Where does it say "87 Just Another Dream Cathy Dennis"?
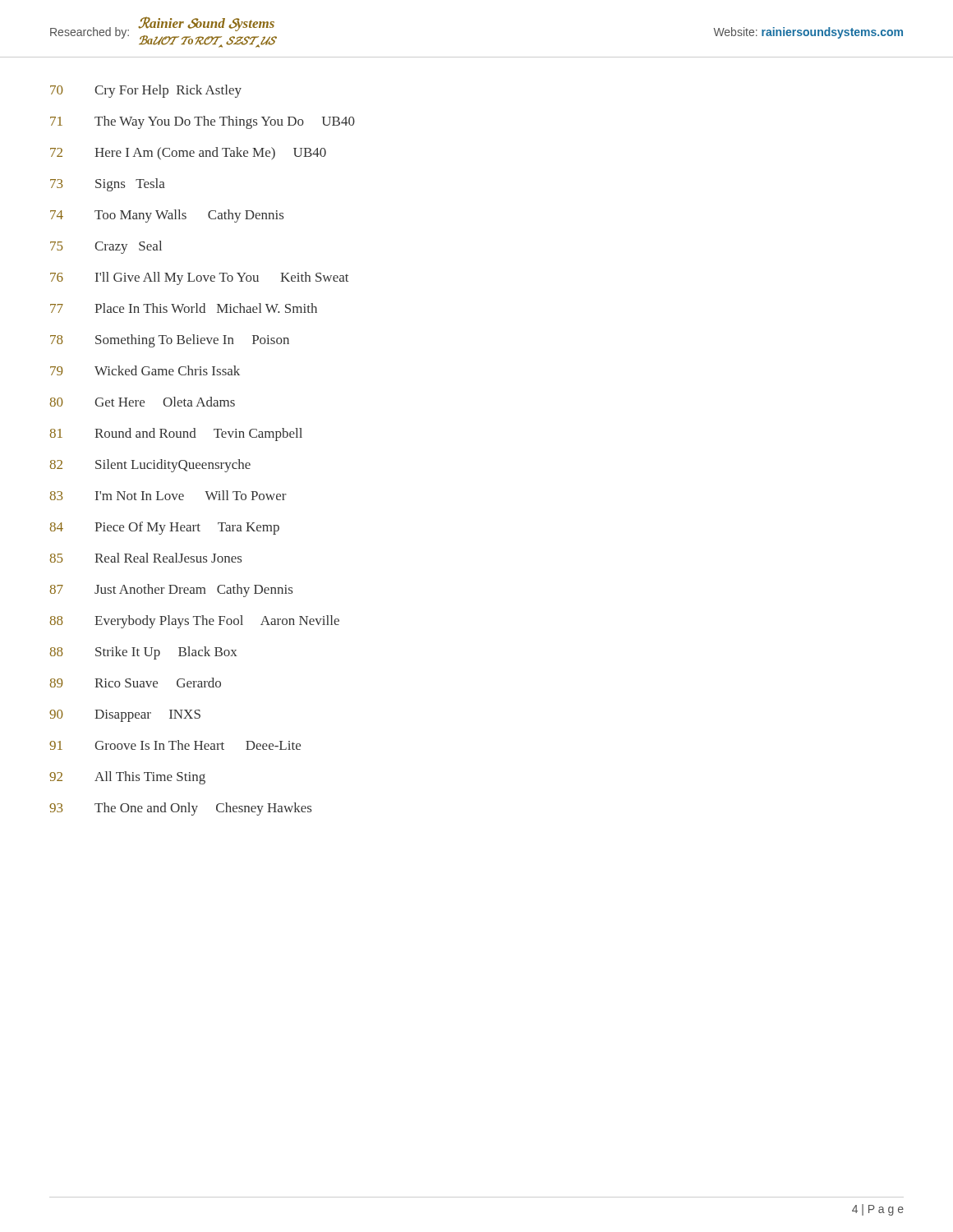 [171, 590]
